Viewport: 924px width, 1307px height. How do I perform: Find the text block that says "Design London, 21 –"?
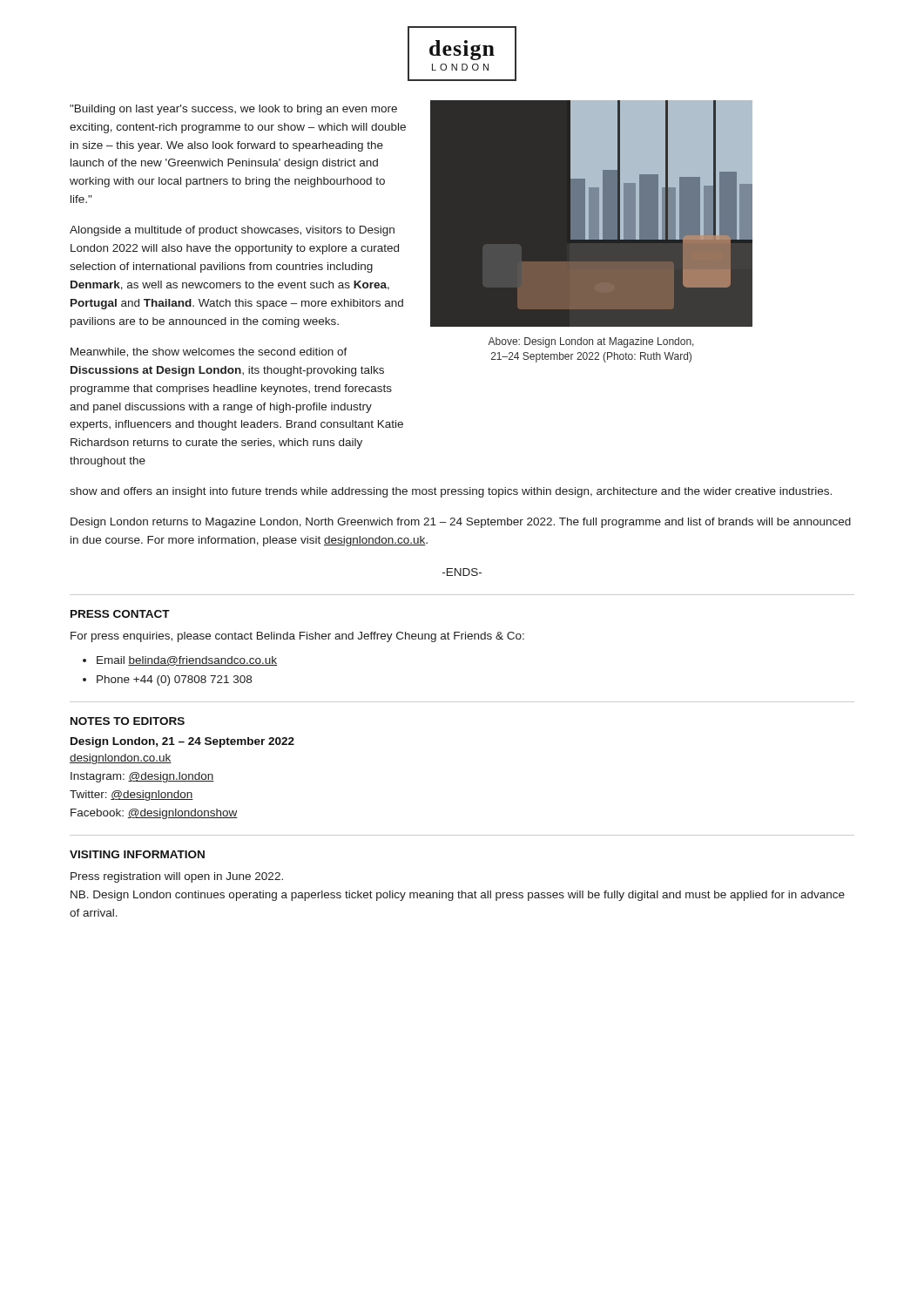click(x=182, y=741)
